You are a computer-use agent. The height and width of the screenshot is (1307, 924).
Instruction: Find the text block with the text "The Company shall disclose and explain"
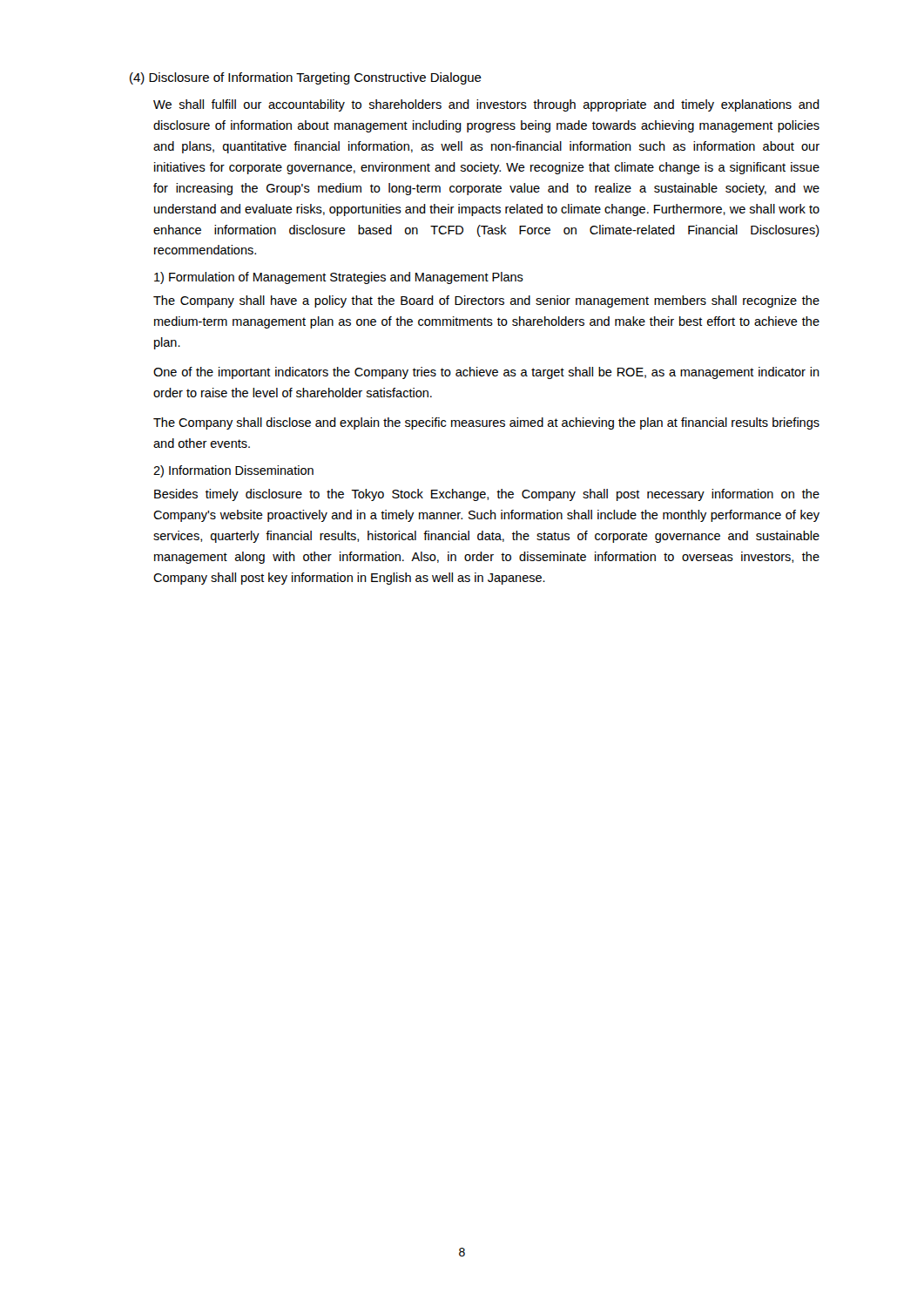[x=486, y=433]
